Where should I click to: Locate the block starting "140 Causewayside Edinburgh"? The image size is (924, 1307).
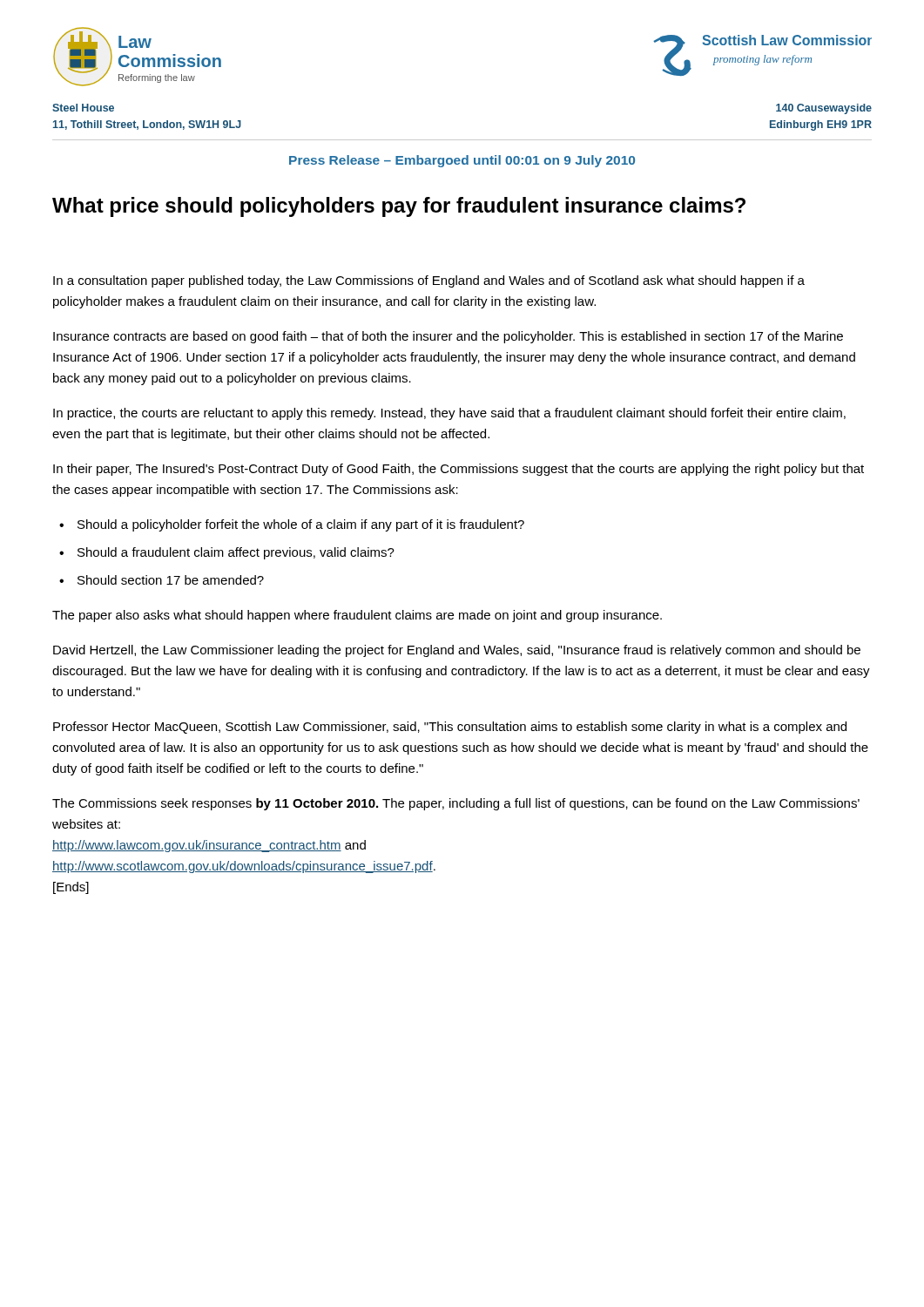820,116
